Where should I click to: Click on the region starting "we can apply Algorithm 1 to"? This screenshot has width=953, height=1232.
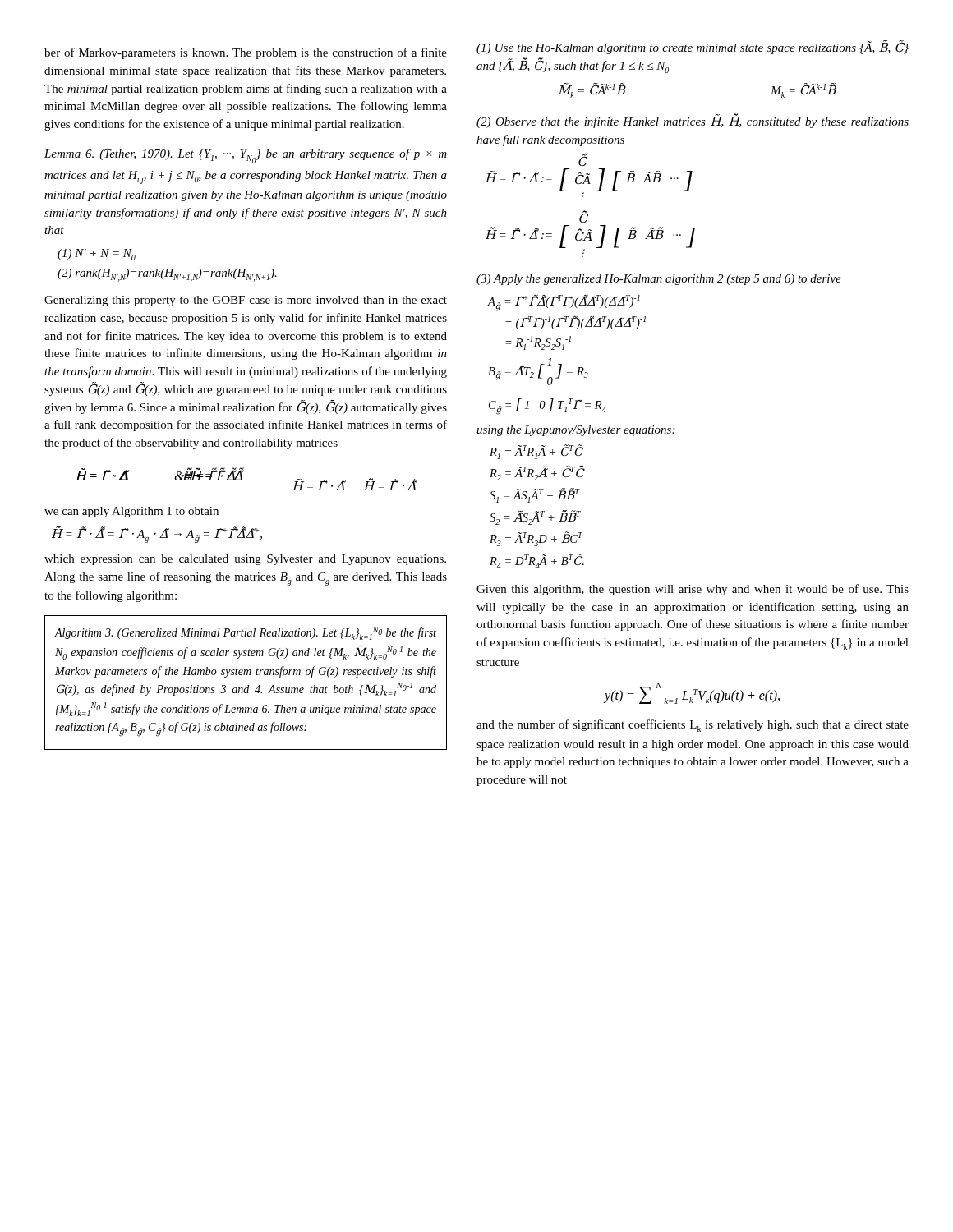pyautogui.click(x=131, y=512)
